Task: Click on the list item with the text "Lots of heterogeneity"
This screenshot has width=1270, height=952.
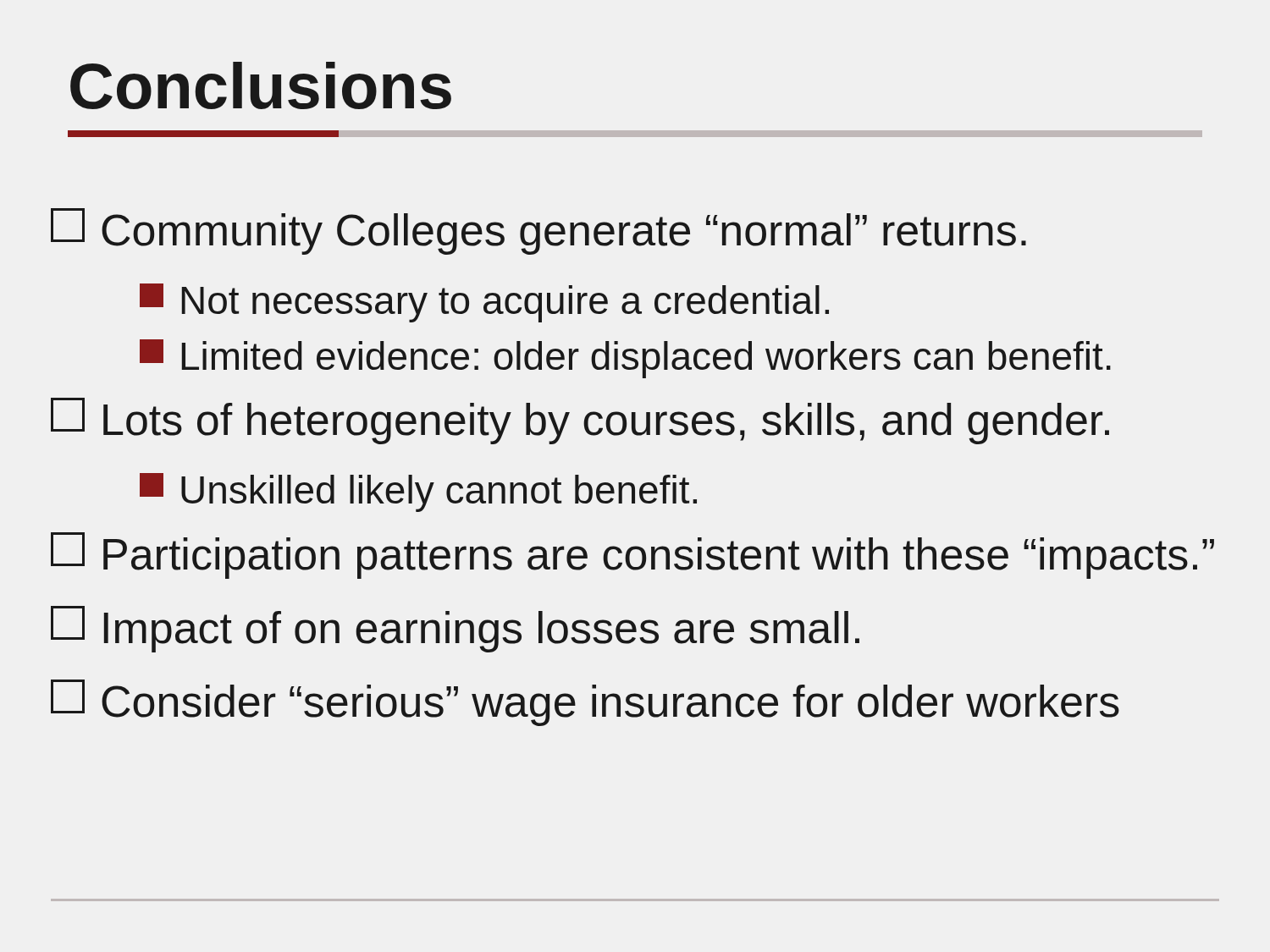Action: (635, 454)
